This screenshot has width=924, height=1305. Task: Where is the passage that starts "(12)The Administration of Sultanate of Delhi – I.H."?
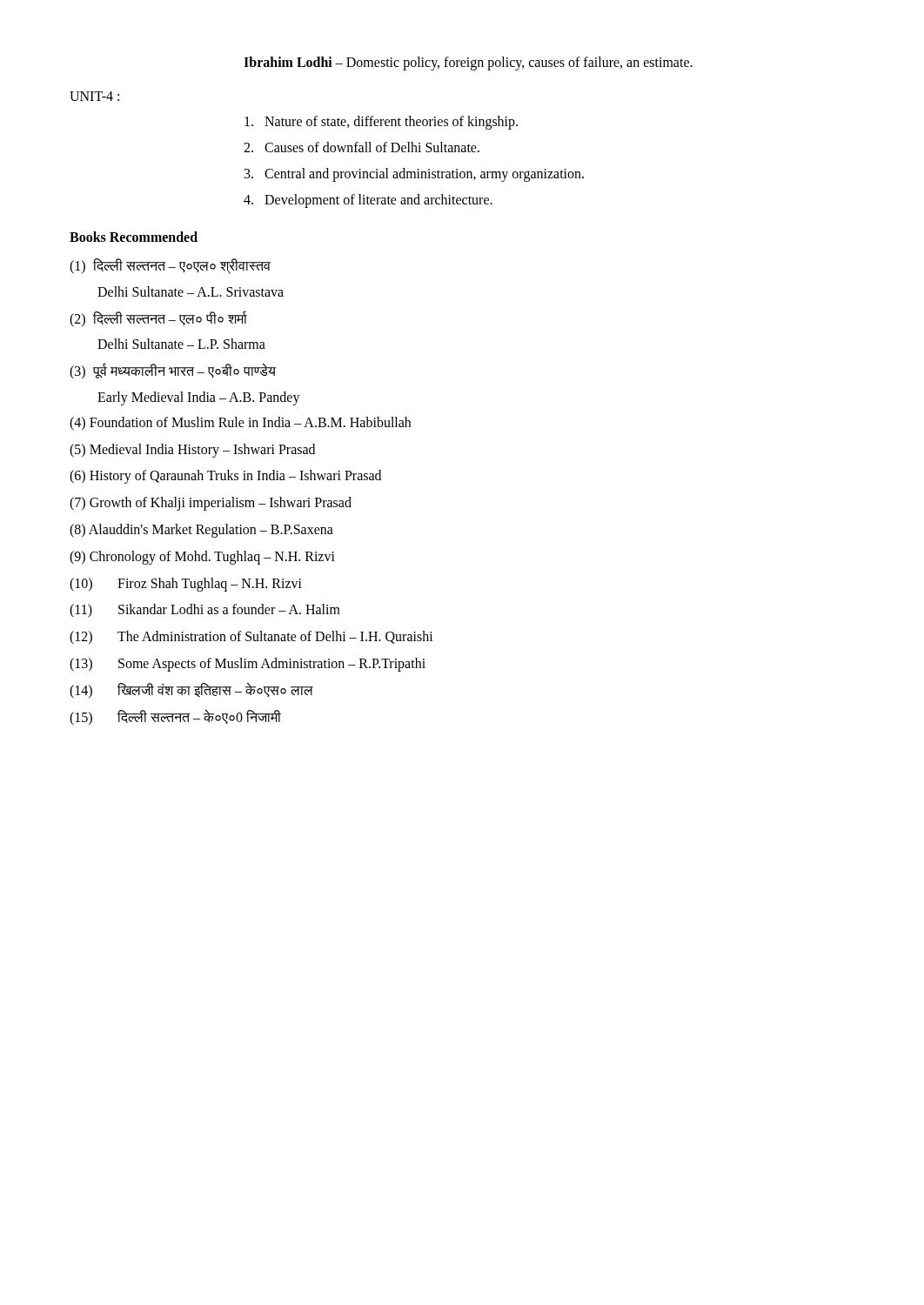251,637
